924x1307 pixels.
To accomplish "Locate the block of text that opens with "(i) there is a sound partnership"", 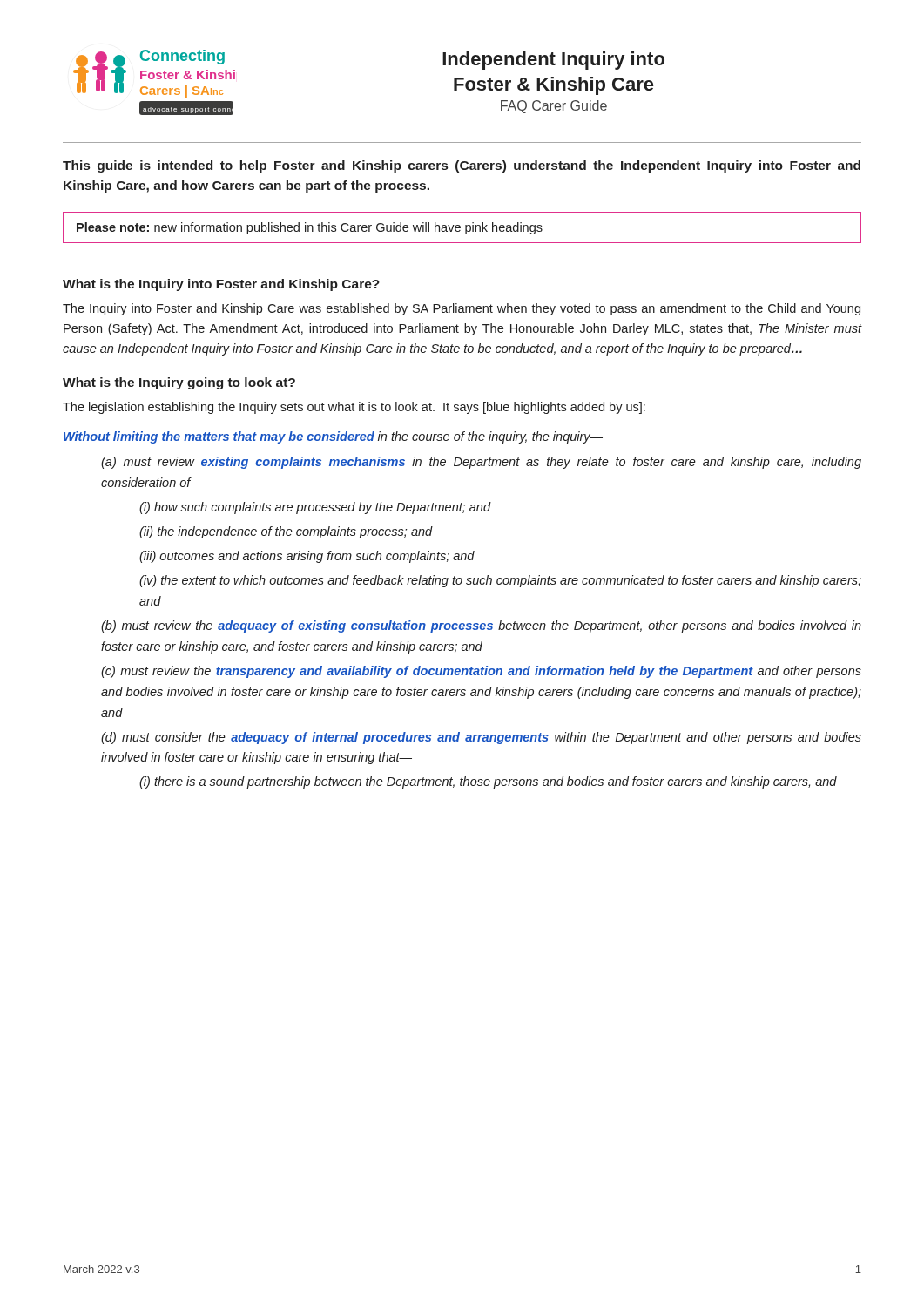I will pyautogui.click(x=488, y=782).
